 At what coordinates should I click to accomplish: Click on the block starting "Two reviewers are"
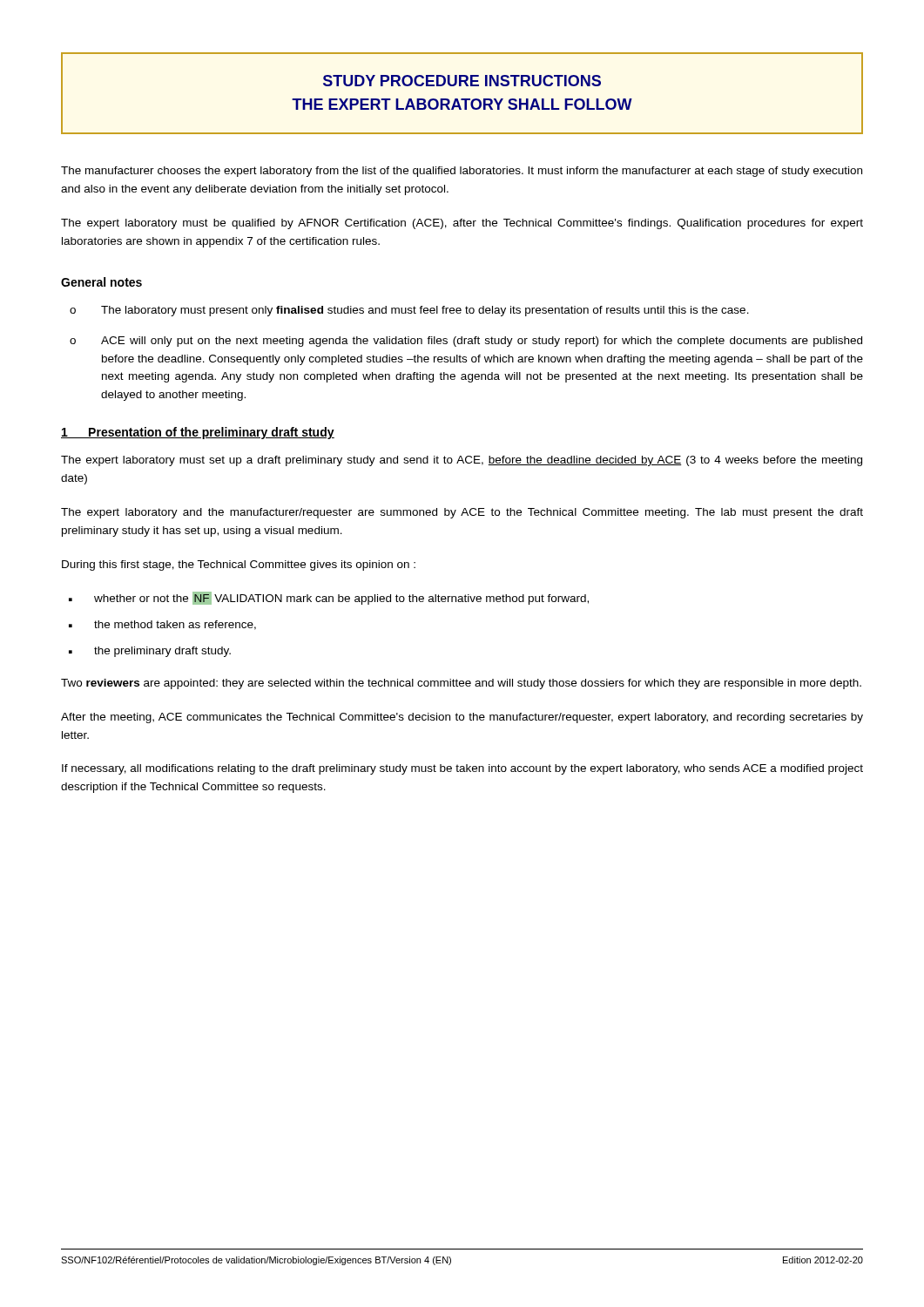pos(462,682)
